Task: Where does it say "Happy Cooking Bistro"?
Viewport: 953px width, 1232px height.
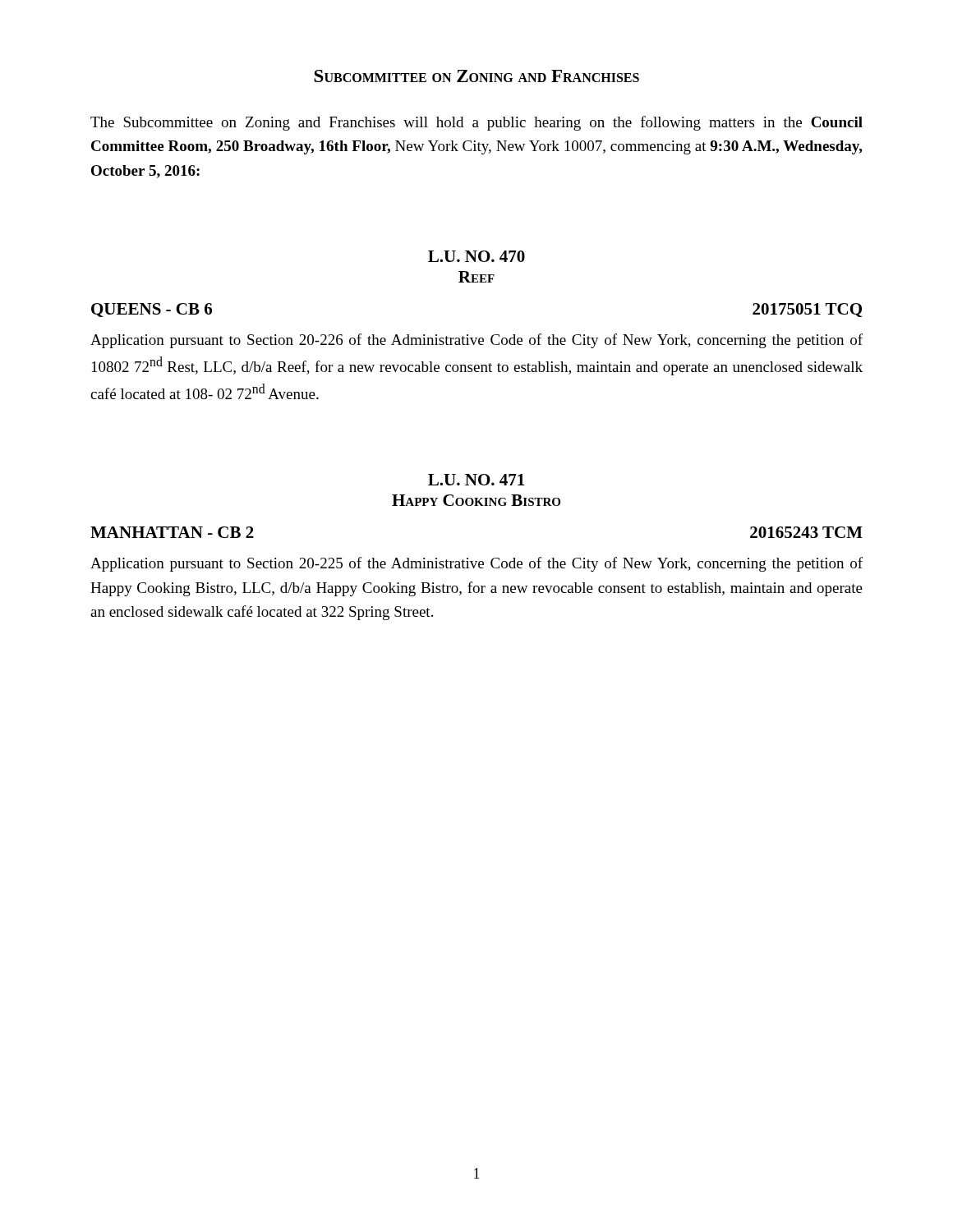Action: 476,500
